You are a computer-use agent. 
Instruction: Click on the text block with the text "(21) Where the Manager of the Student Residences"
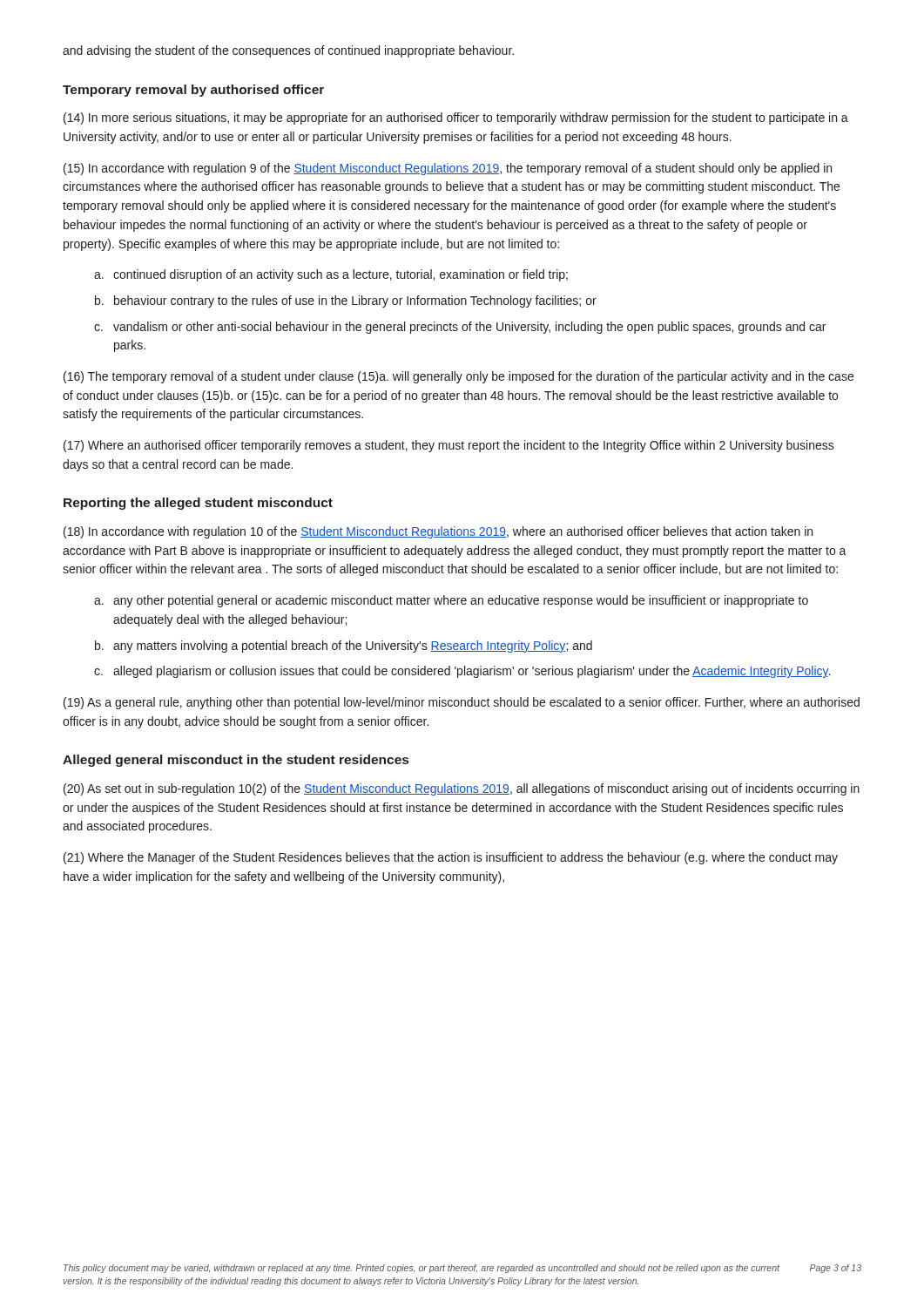pos(450,867)
